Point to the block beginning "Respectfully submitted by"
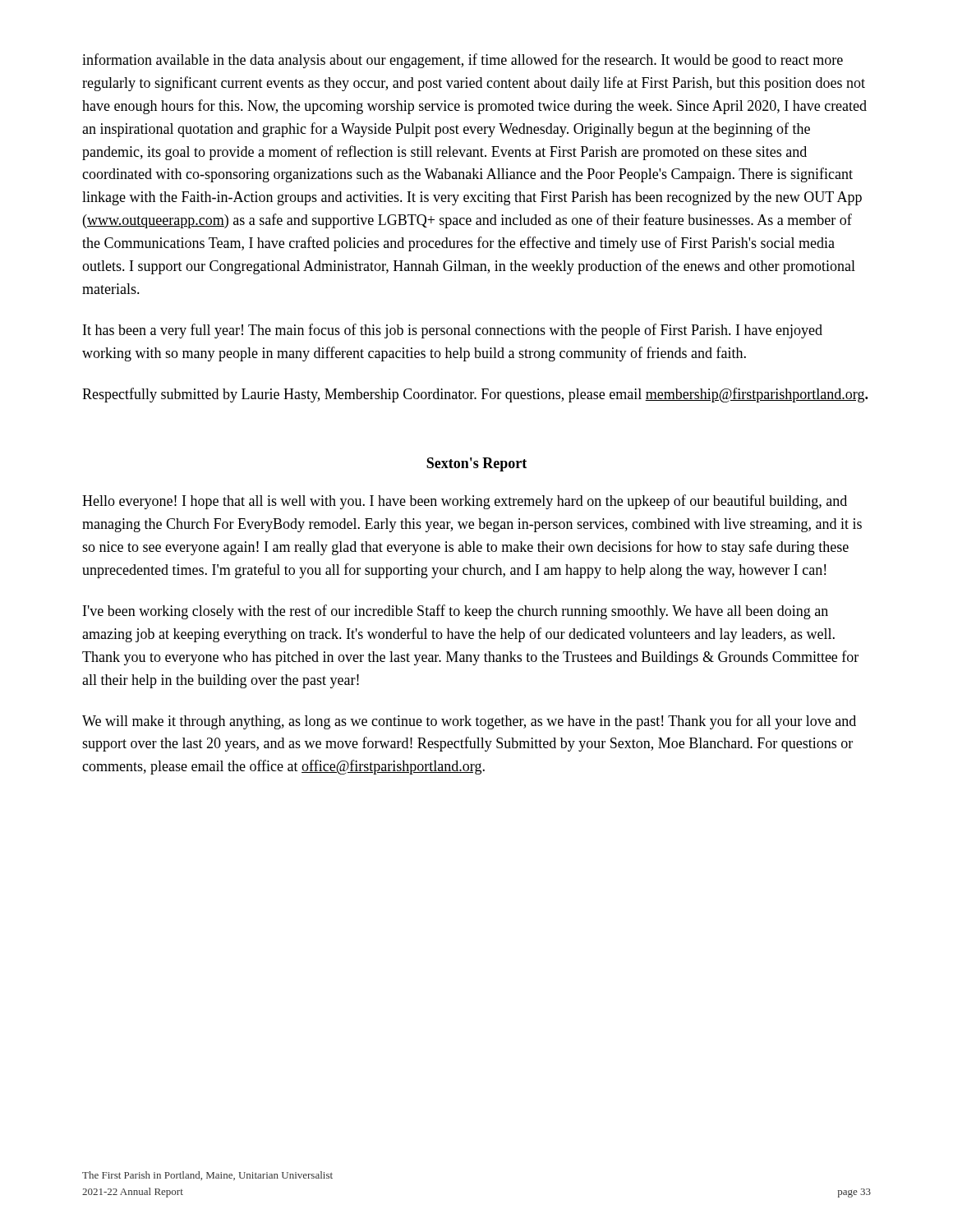The image size is (953, 1232). (x=475, y=394)
